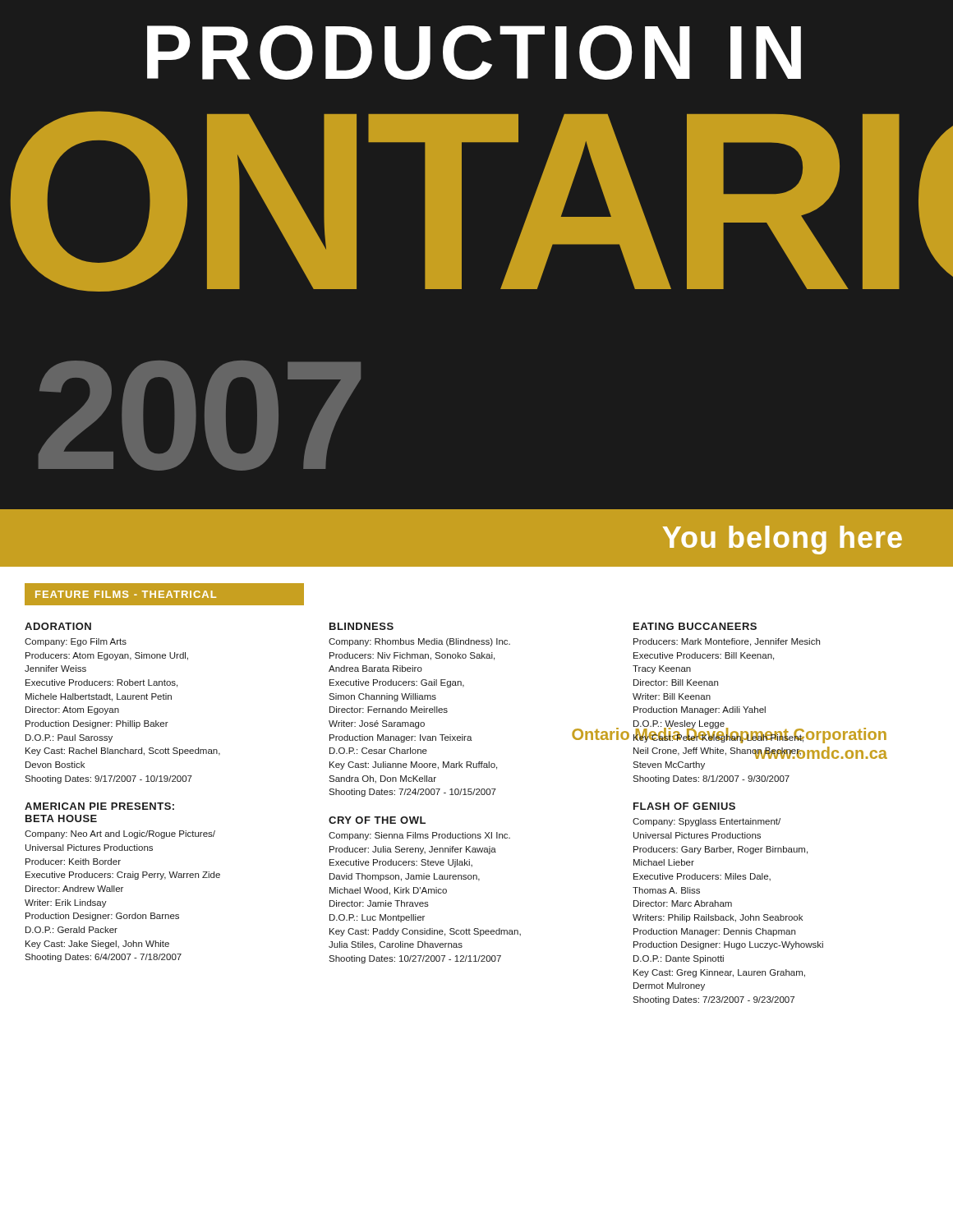Select the text block that says "Company: Neo Art"
Viewport: 953px width, 1232px height.
123,896
